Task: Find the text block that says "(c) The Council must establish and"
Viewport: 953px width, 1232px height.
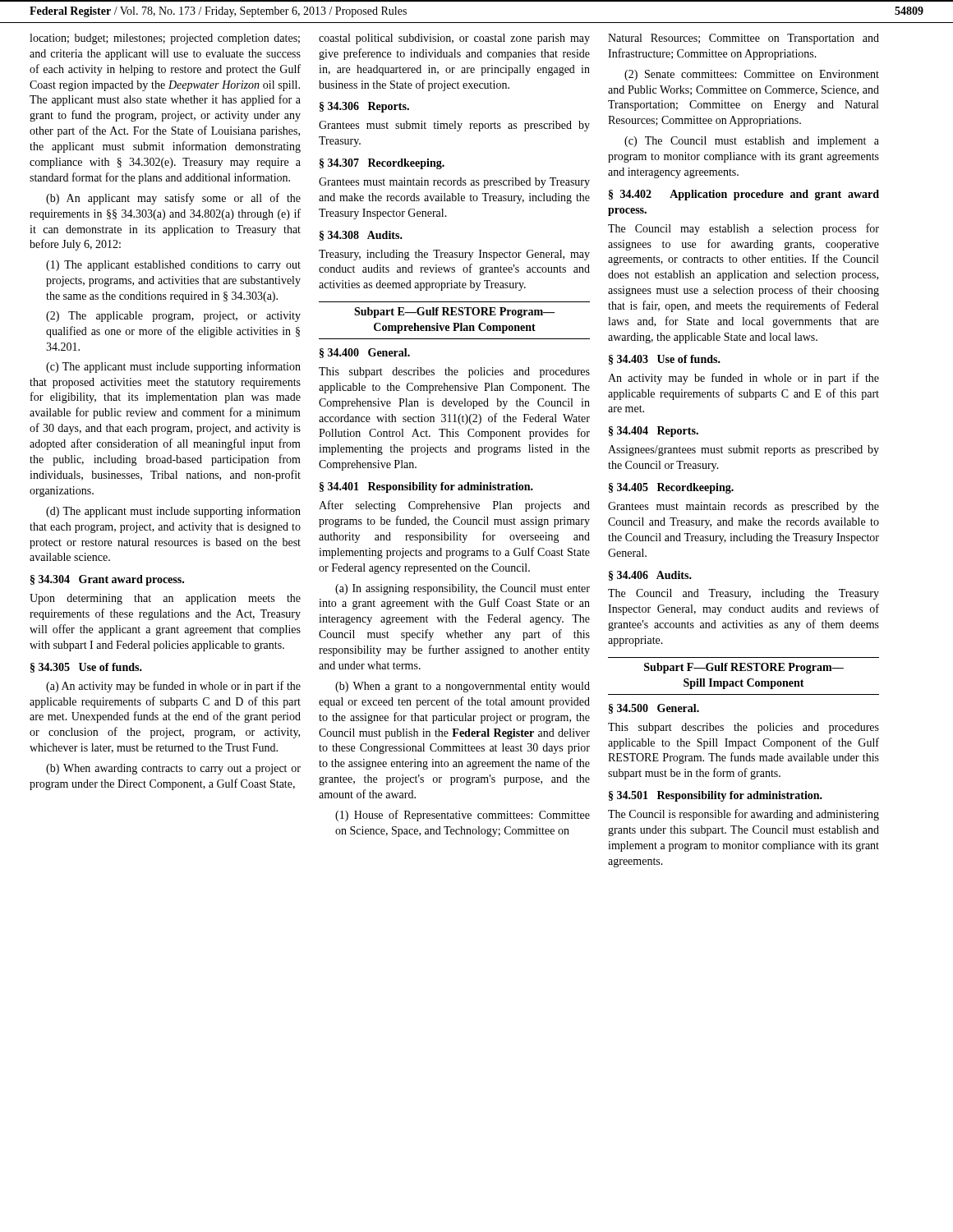Action: click(x=743, y=157)
